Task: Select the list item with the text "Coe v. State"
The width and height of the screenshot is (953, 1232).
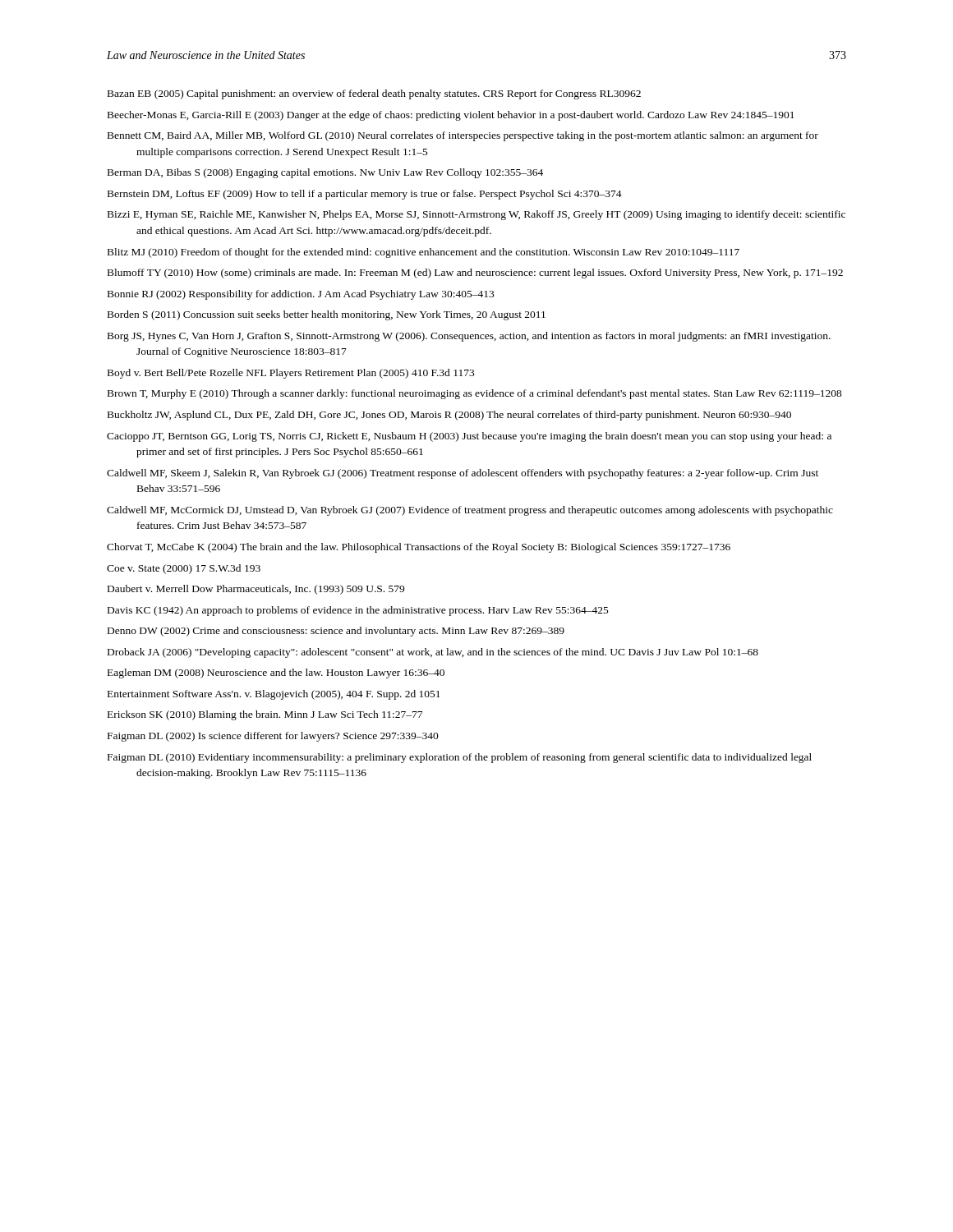Action: coord(184,568)
